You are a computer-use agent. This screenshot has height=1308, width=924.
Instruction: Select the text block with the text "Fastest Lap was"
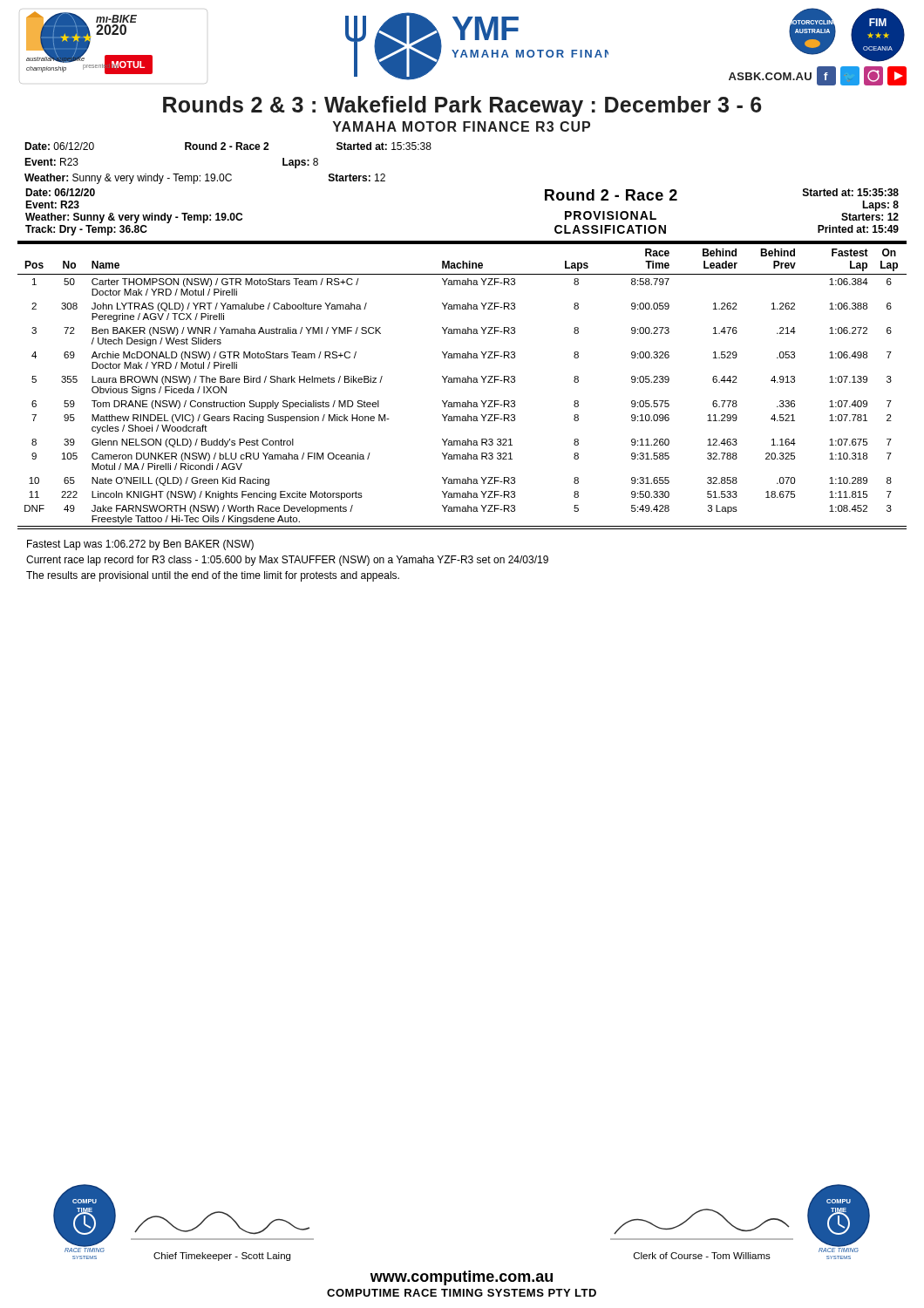pyautogui.click(x=140, y=544)
